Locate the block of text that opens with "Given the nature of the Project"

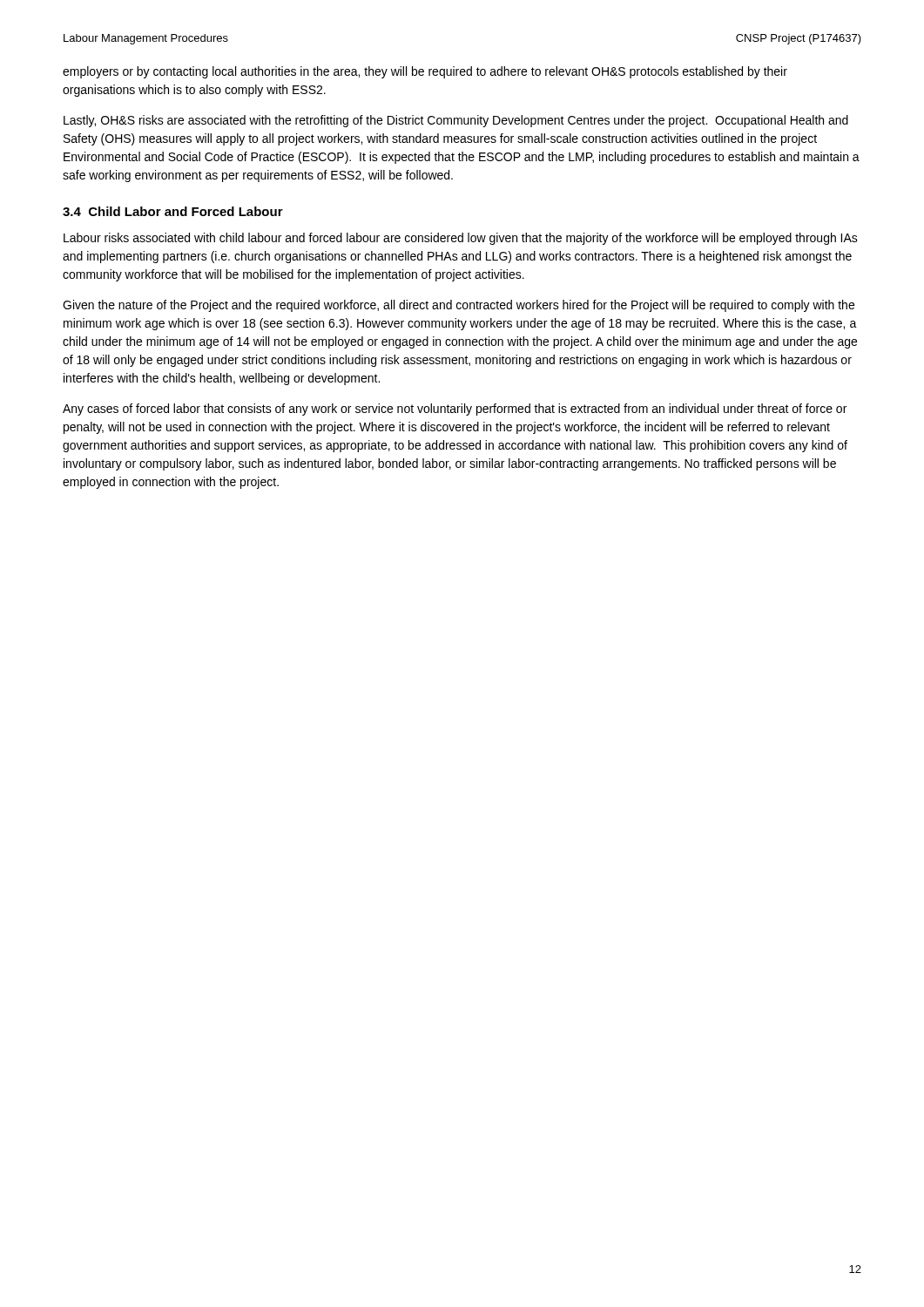[460, 342]
